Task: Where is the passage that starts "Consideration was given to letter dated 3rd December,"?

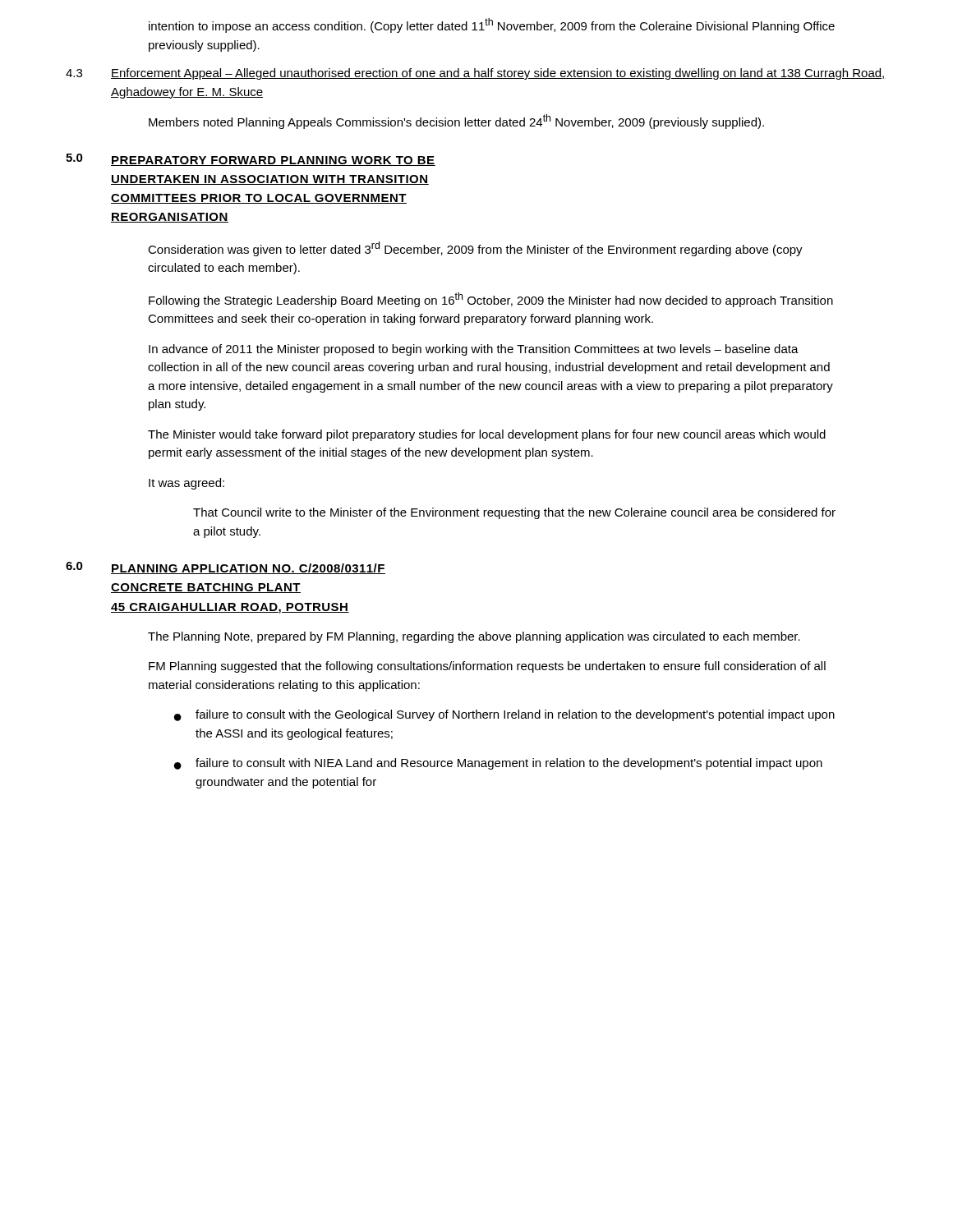Action: tap(475, 257)
